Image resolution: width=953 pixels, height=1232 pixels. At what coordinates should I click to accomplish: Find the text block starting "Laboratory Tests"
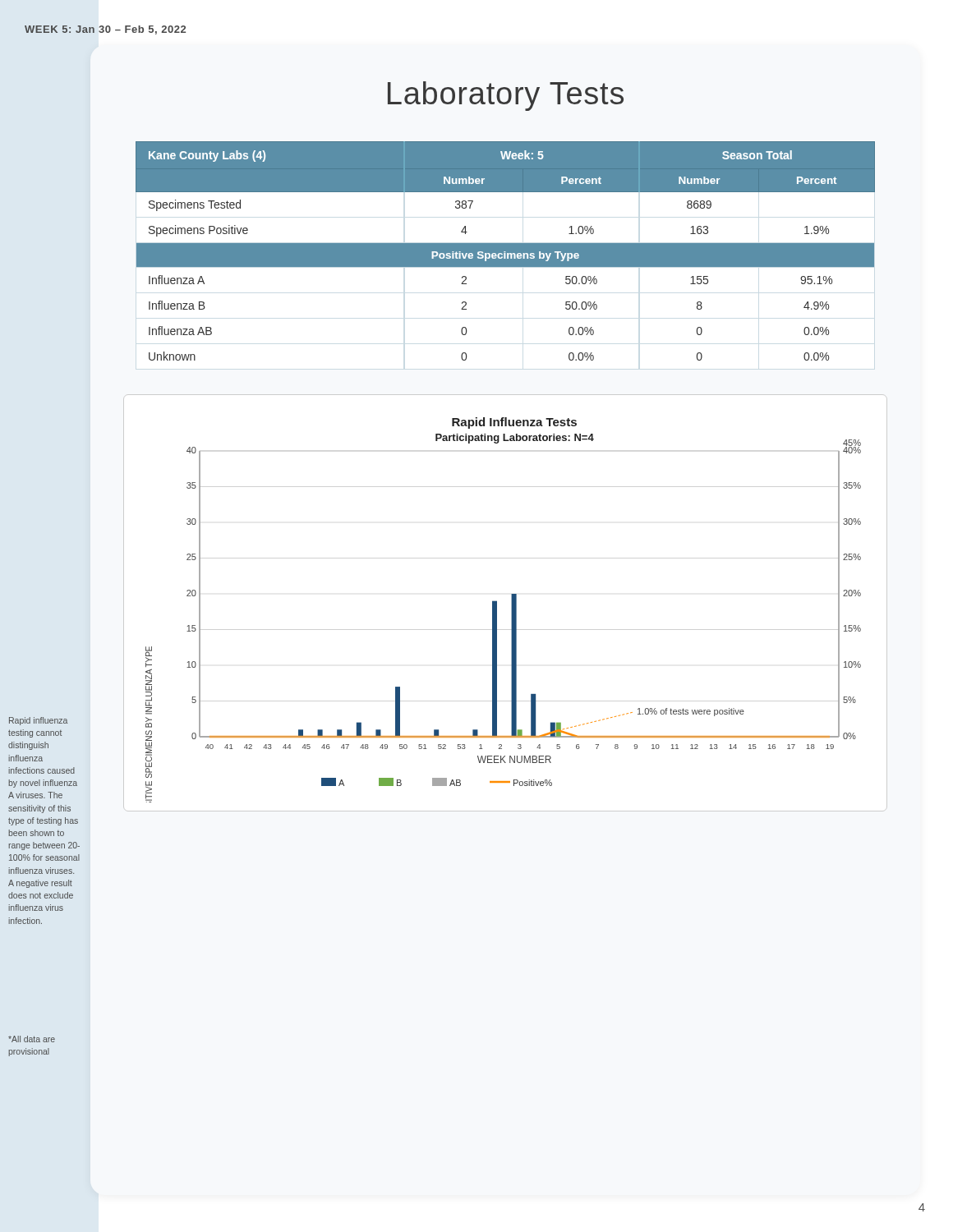(505, 94)
